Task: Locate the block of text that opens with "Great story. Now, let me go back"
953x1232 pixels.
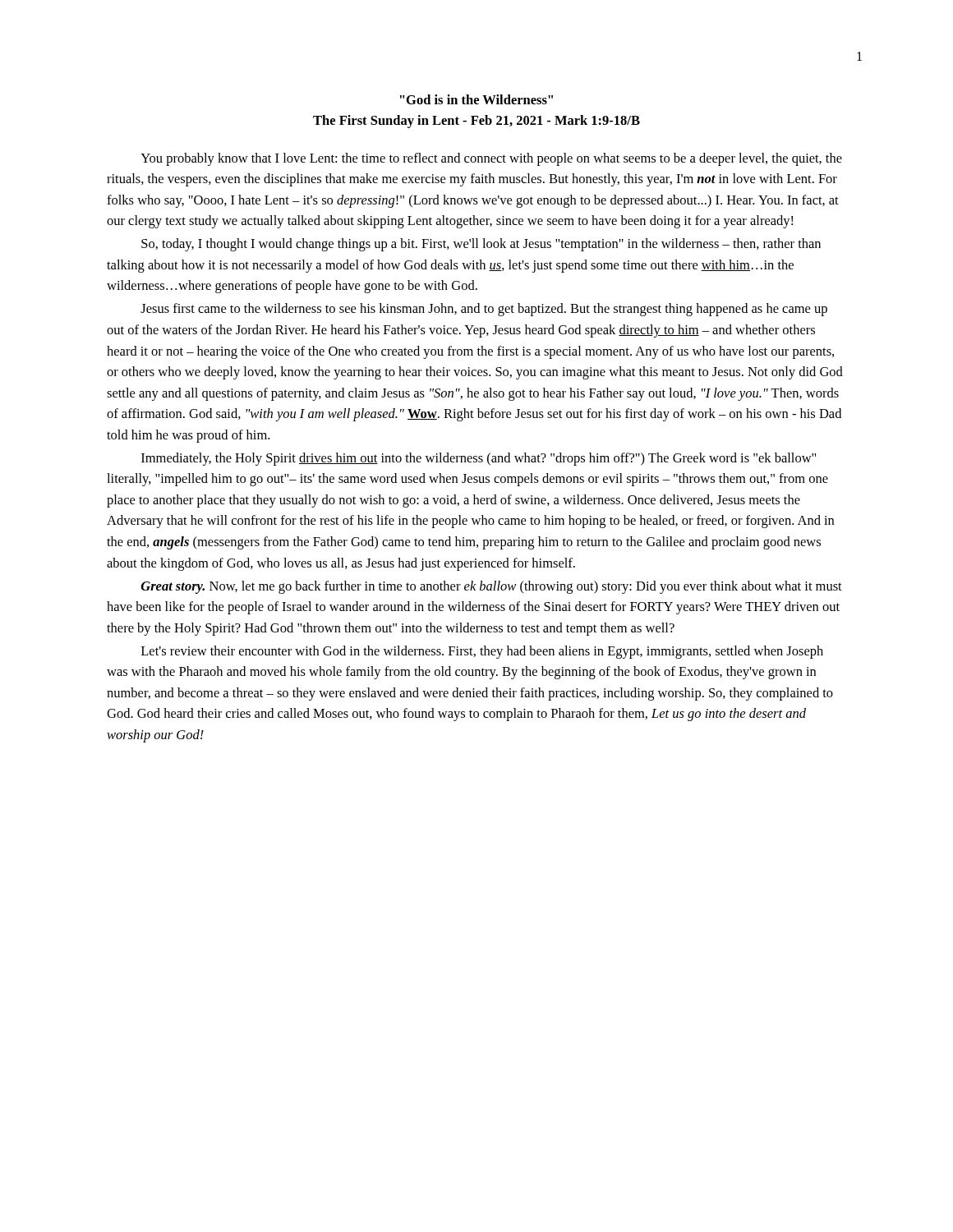Action: point(476,607)
